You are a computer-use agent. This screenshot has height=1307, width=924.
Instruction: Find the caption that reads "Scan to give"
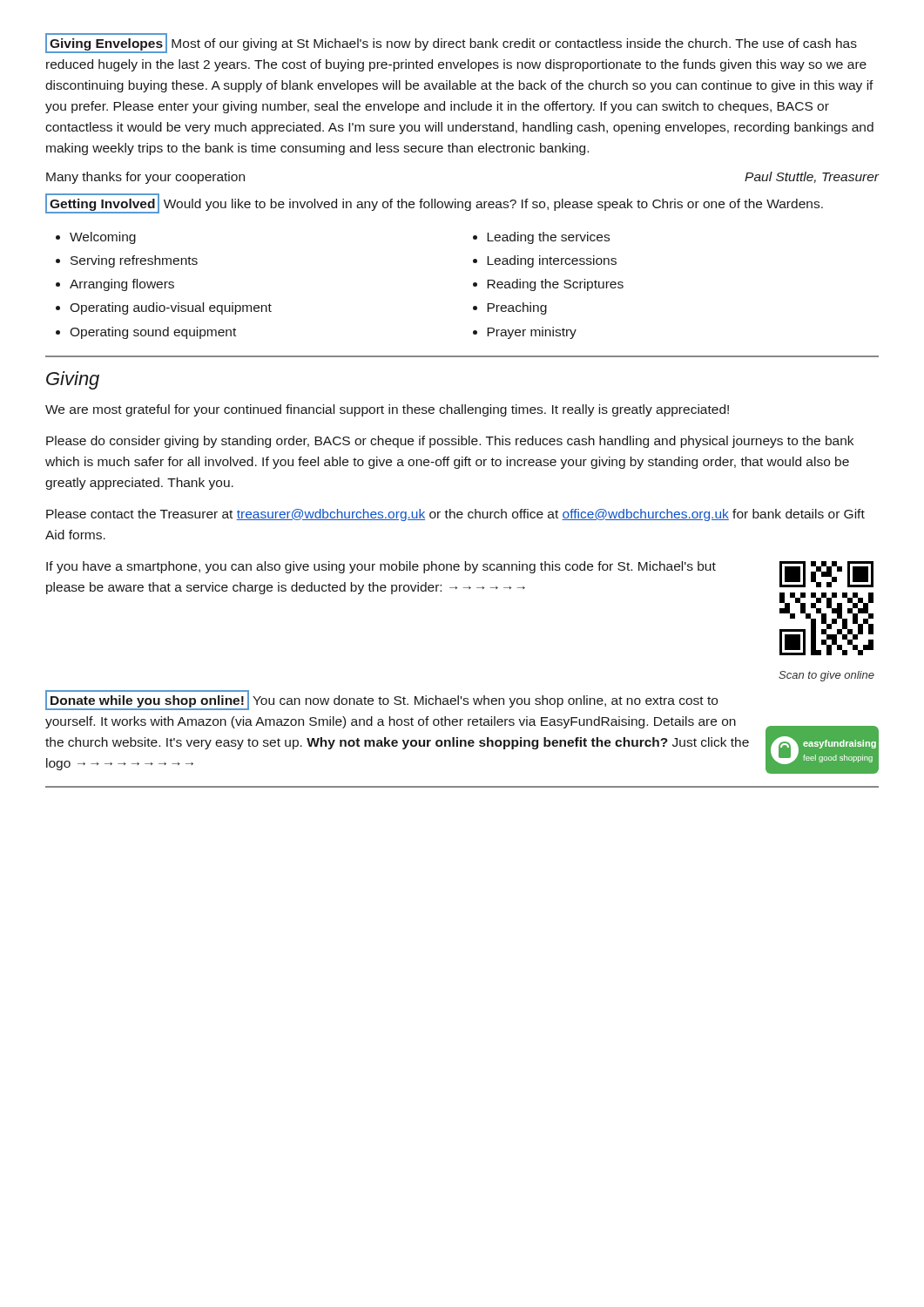pos(826,675)
